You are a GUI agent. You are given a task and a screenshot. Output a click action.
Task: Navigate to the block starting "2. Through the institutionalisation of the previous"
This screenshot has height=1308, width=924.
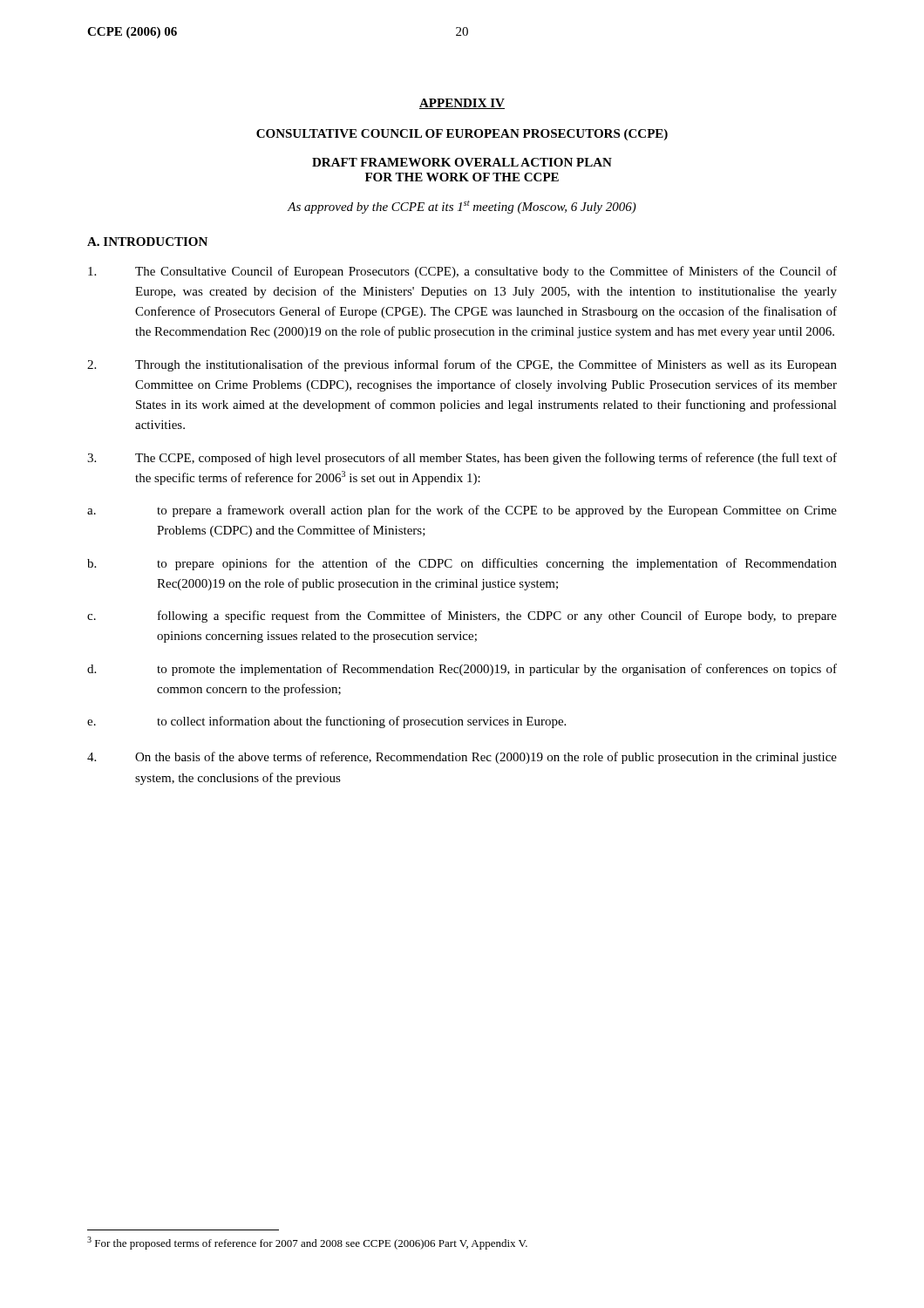(462, 395)
